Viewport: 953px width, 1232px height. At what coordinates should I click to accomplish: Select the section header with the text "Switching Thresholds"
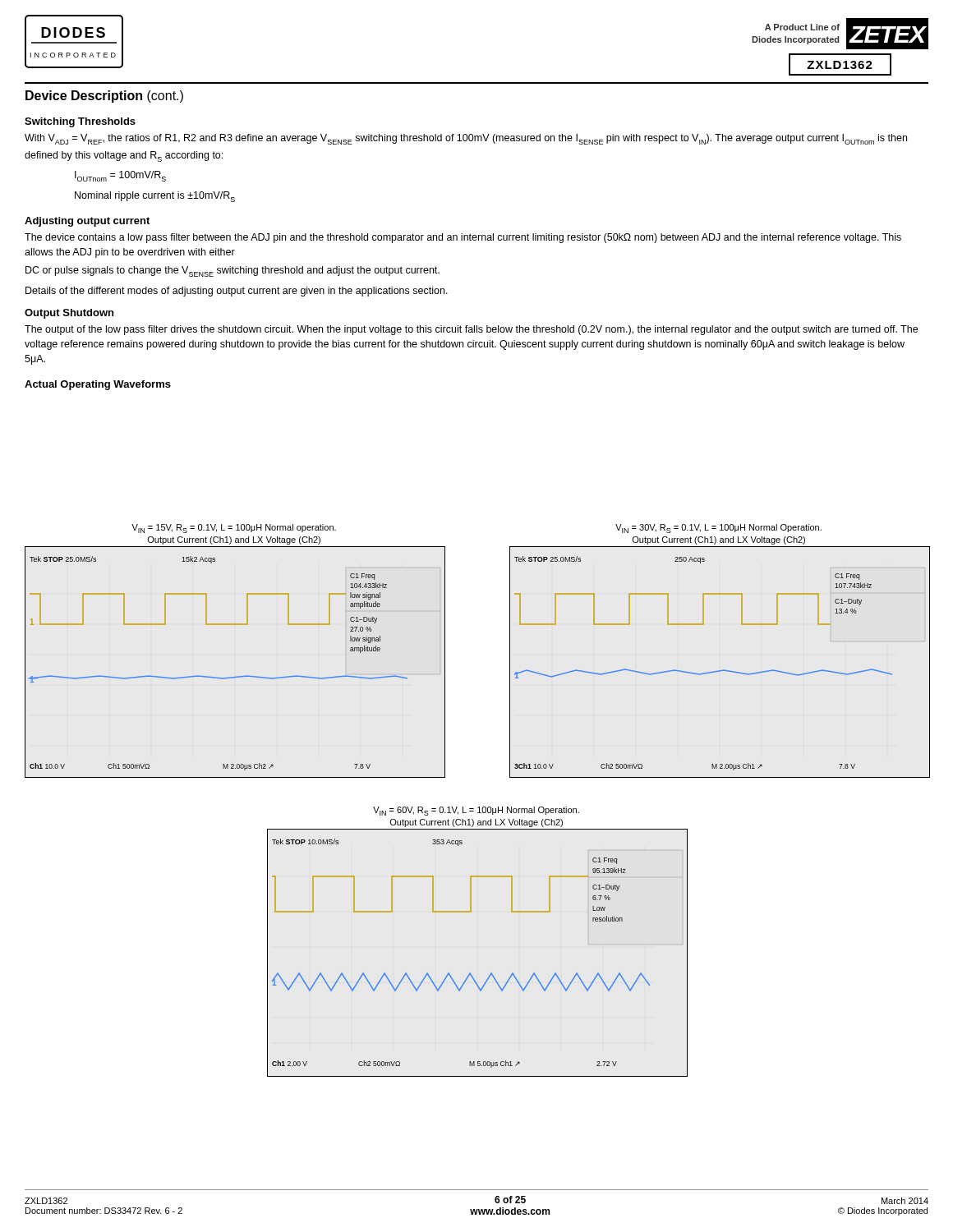80,121
